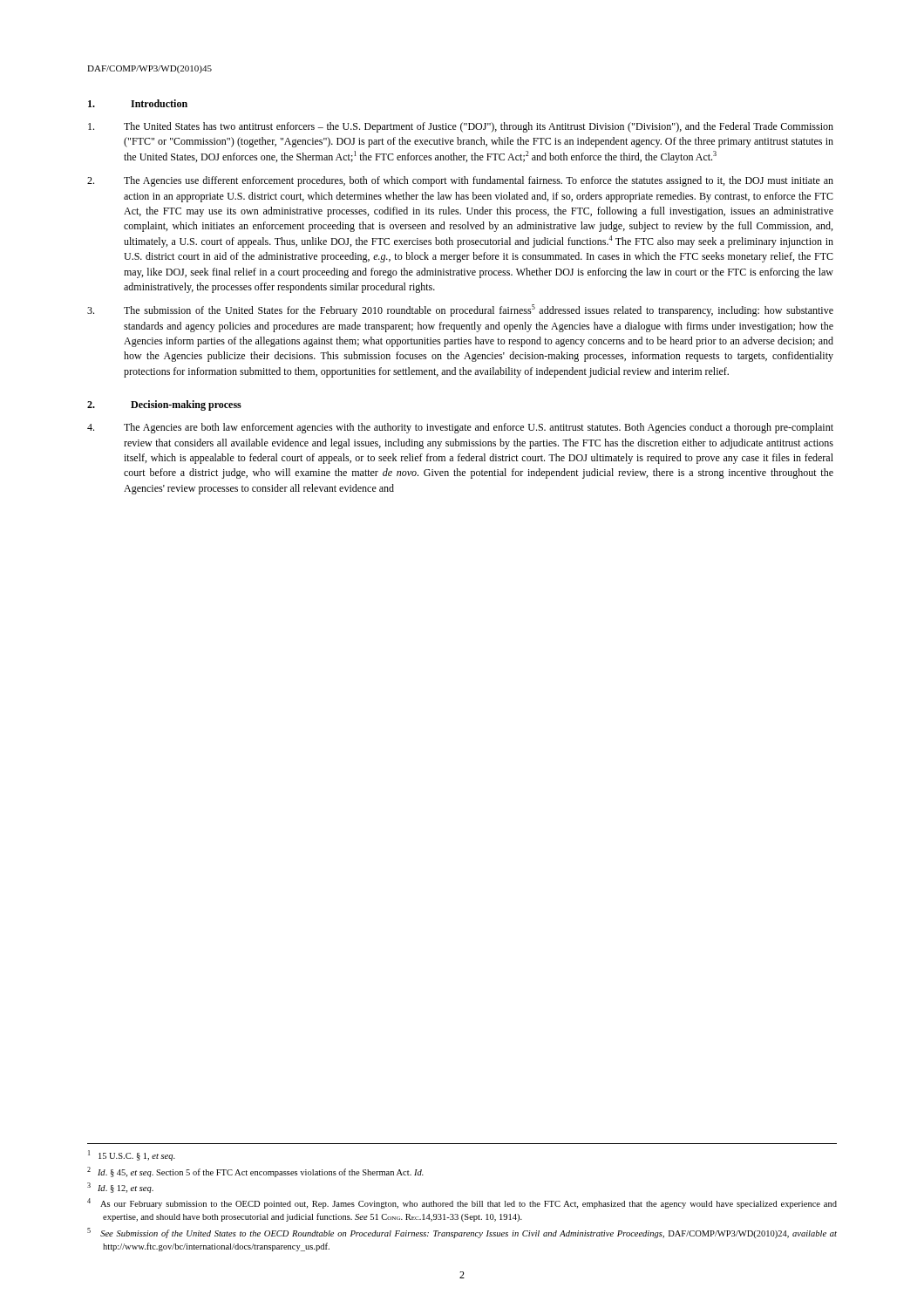Select the element starting "1 15 U.S.C. § 1, et seq."
Image resolution: width=924 pixels, height=1308 pixels.
(x=139, y=1155)
